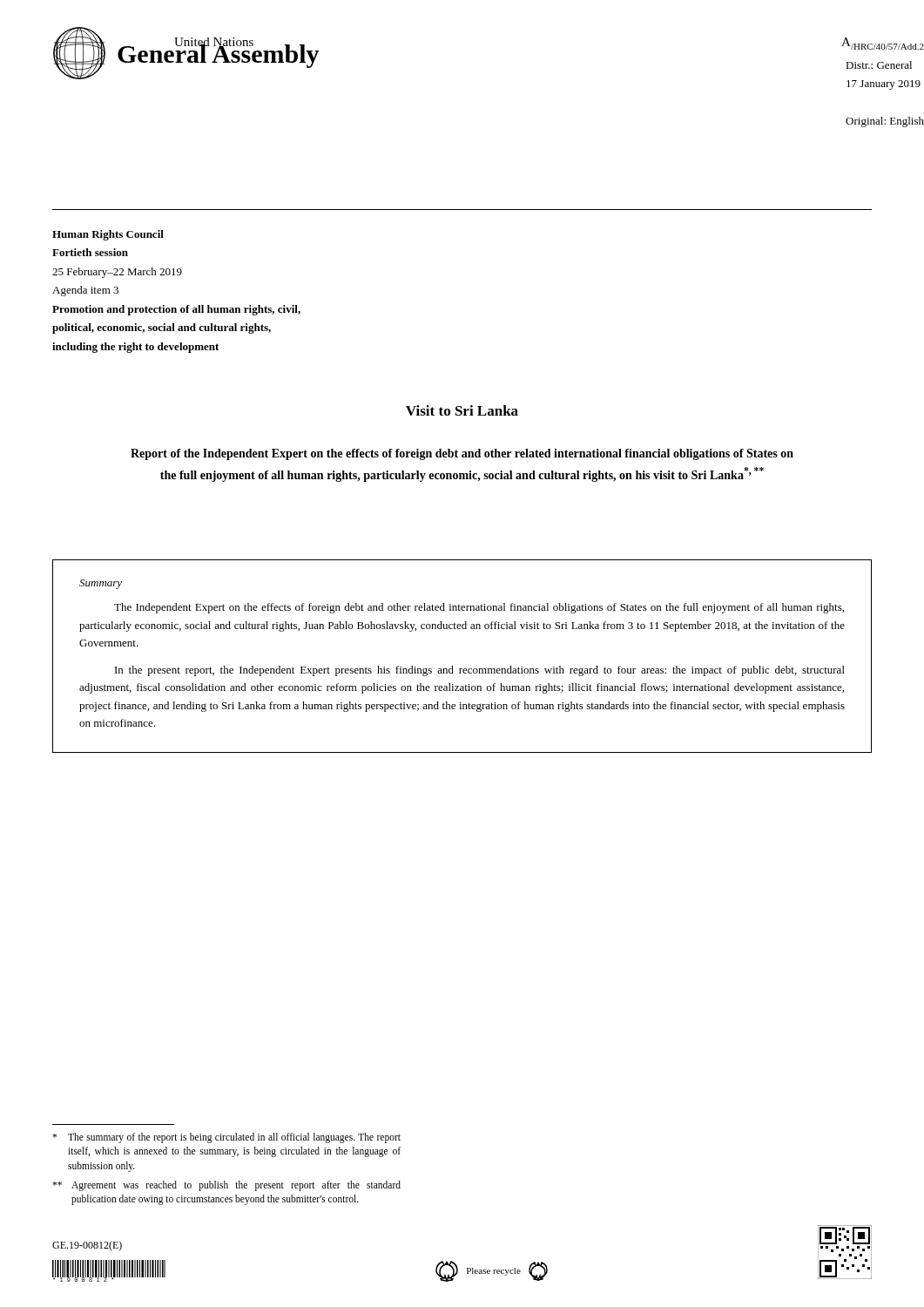Locate the region starting "Report of the Independent Expert on the"
Viewport: 924px width, 1307px height.
pyautogui.click(x=462, y=464)
